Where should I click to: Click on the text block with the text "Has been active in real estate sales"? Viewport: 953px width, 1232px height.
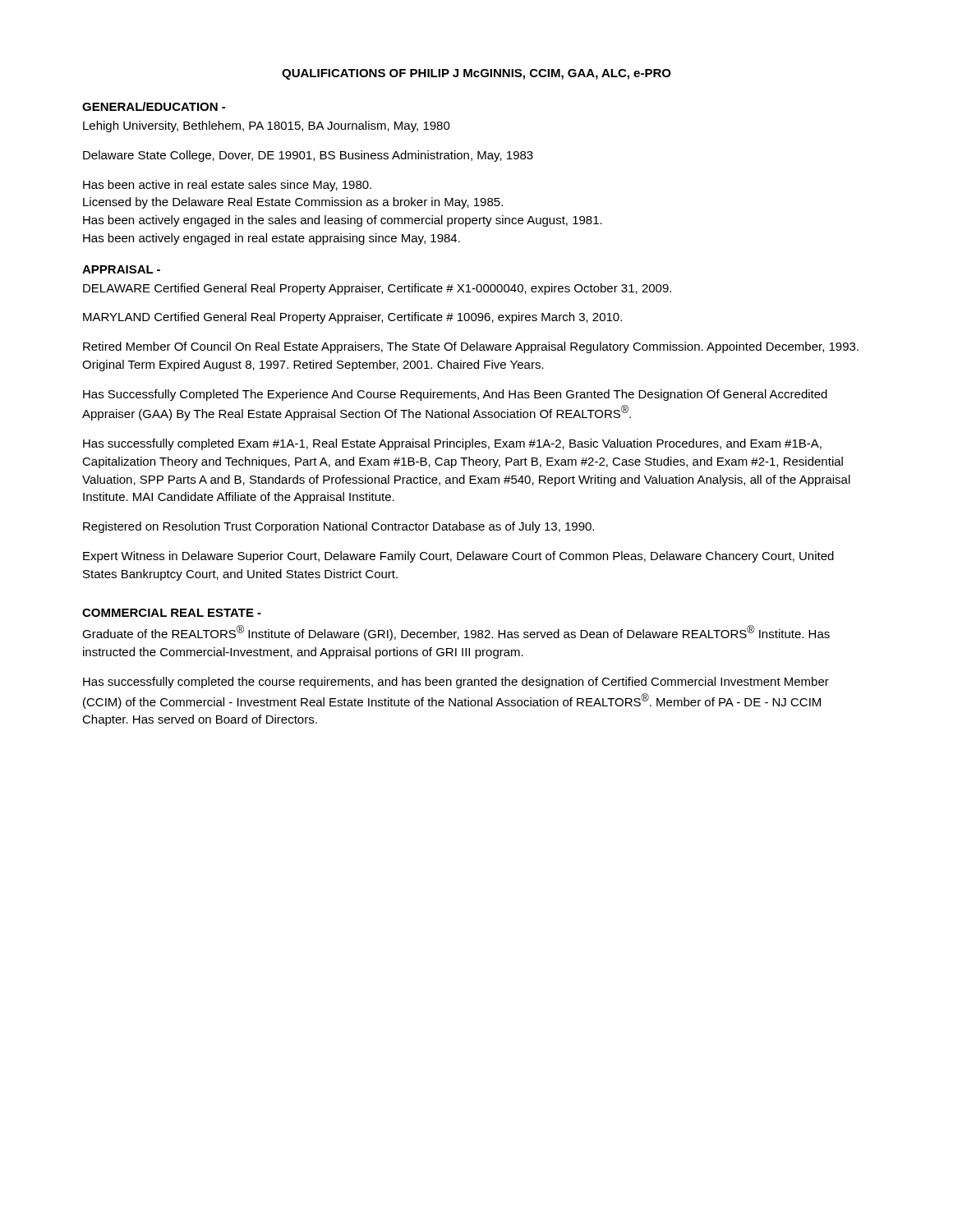[x=342, y=211]
